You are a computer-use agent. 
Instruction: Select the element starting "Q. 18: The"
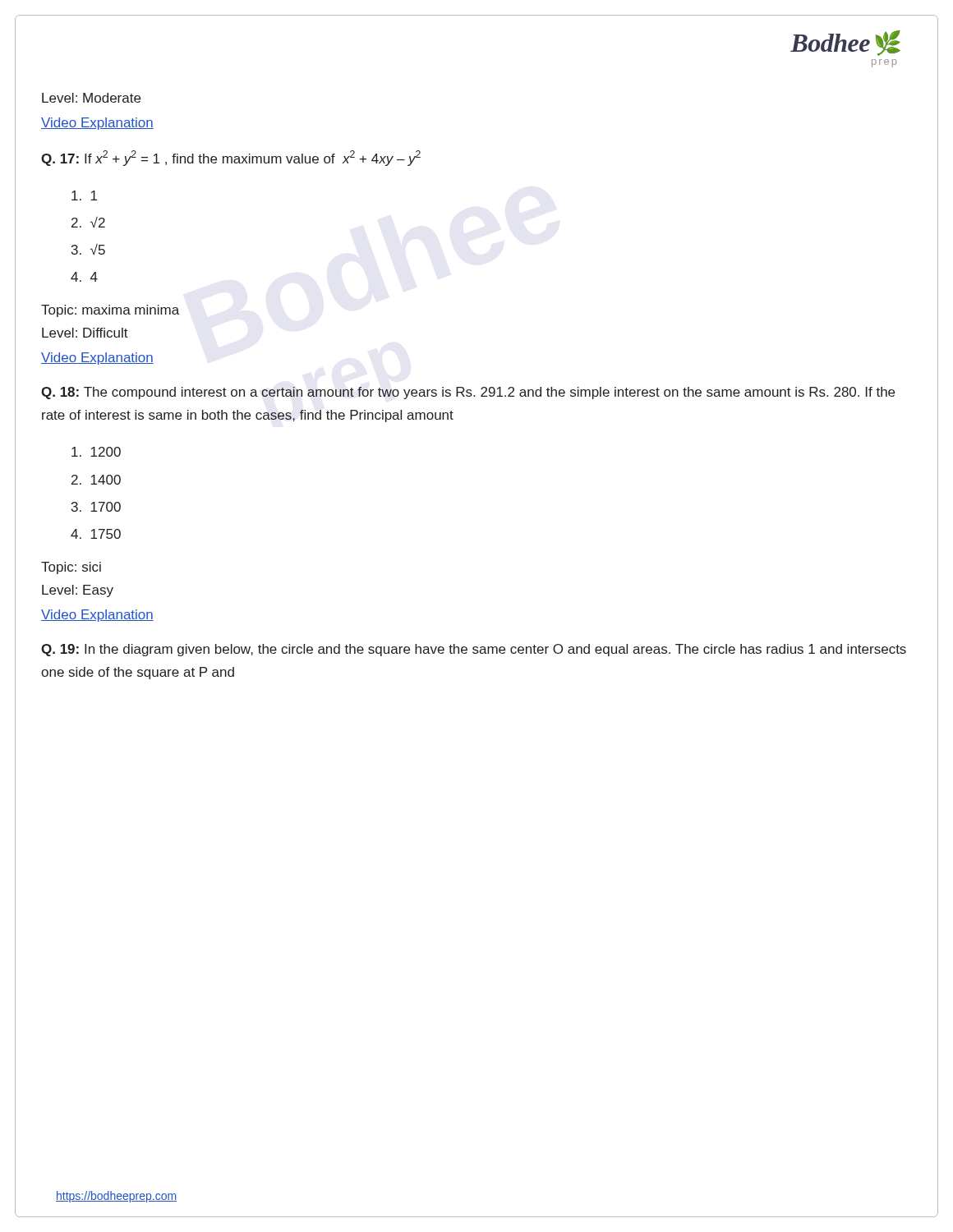coord(468,404)
